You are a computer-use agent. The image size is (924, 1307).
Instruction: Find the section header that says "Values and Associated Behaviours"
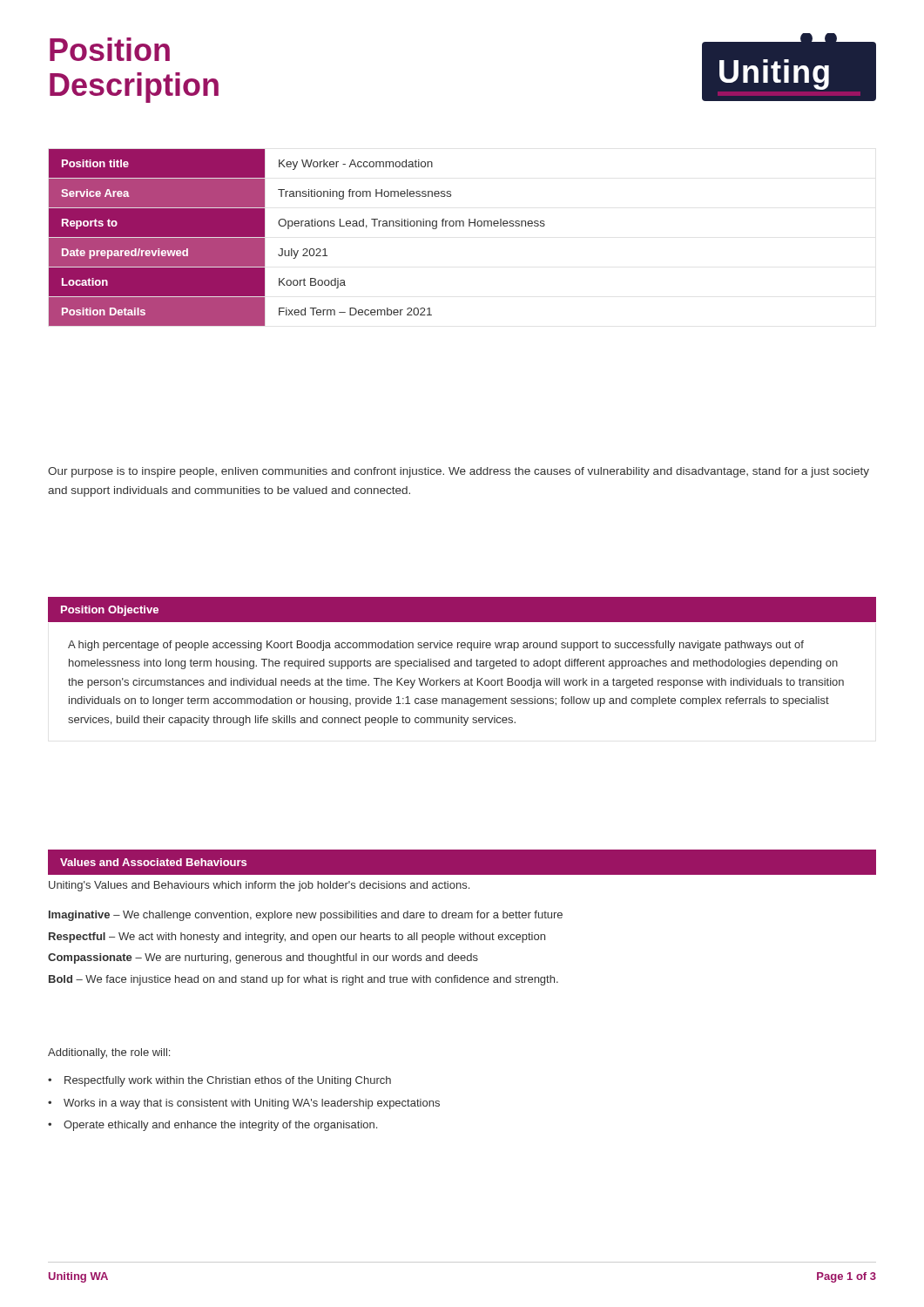pyautogui.click(x=154, y=862)
